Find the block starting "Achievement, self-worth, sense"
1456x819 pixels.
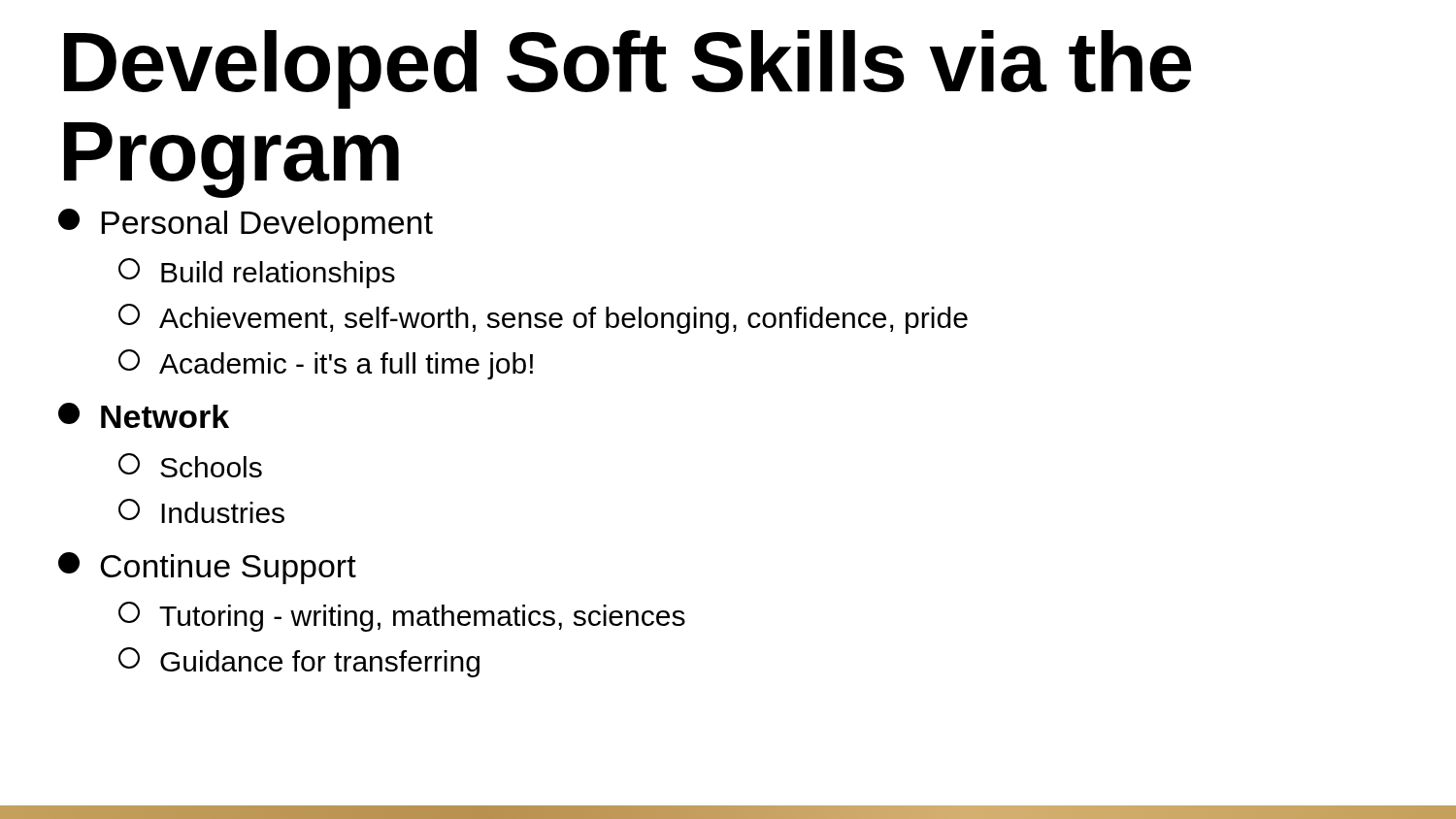[543, 318]
